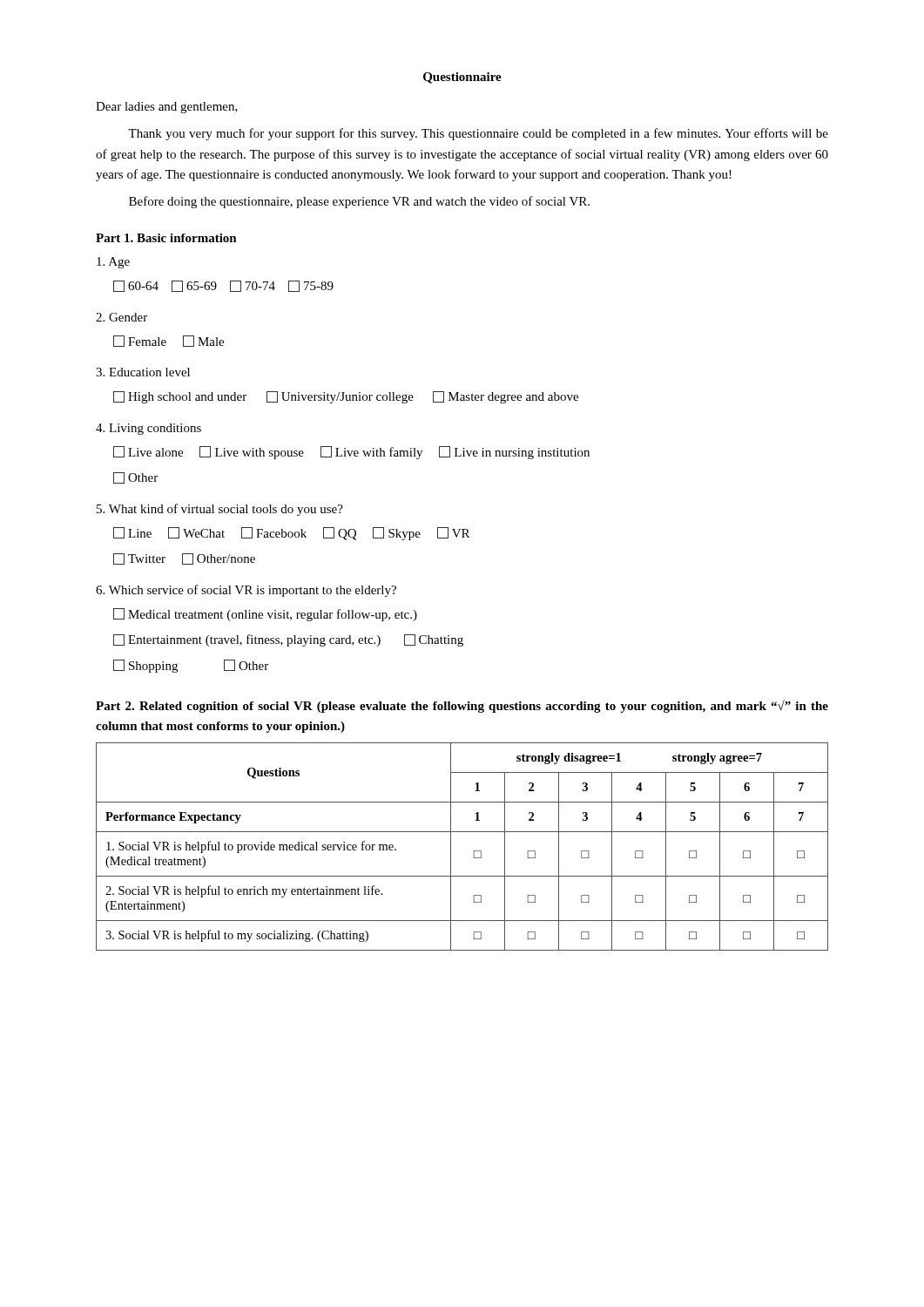Screen dimensions: 1307x924
Task: Point to "3. Education level"
Action: [x=143, y=372]
